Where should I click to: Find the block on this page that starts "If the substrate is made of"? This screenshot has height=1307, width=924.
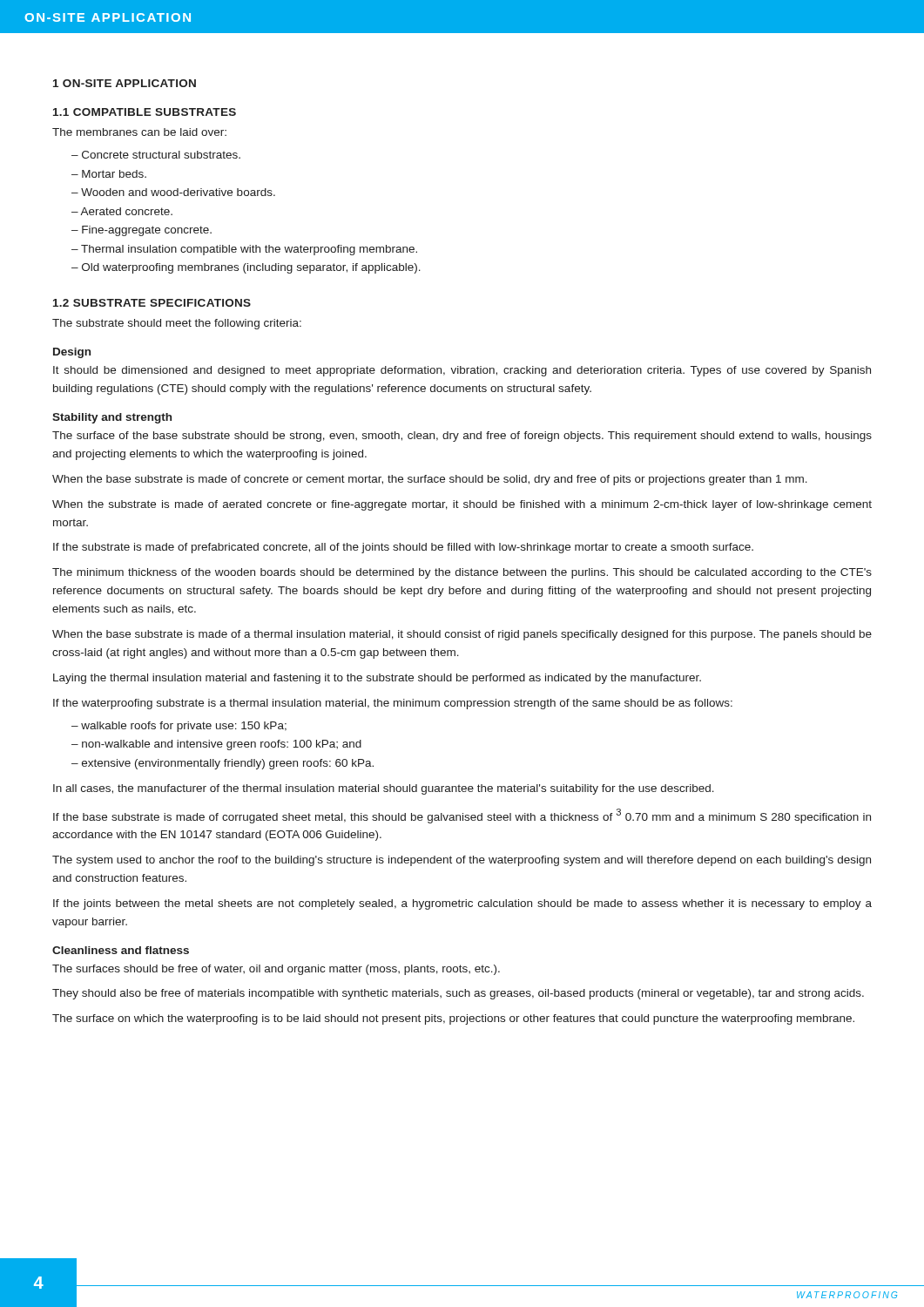(403, 547)
